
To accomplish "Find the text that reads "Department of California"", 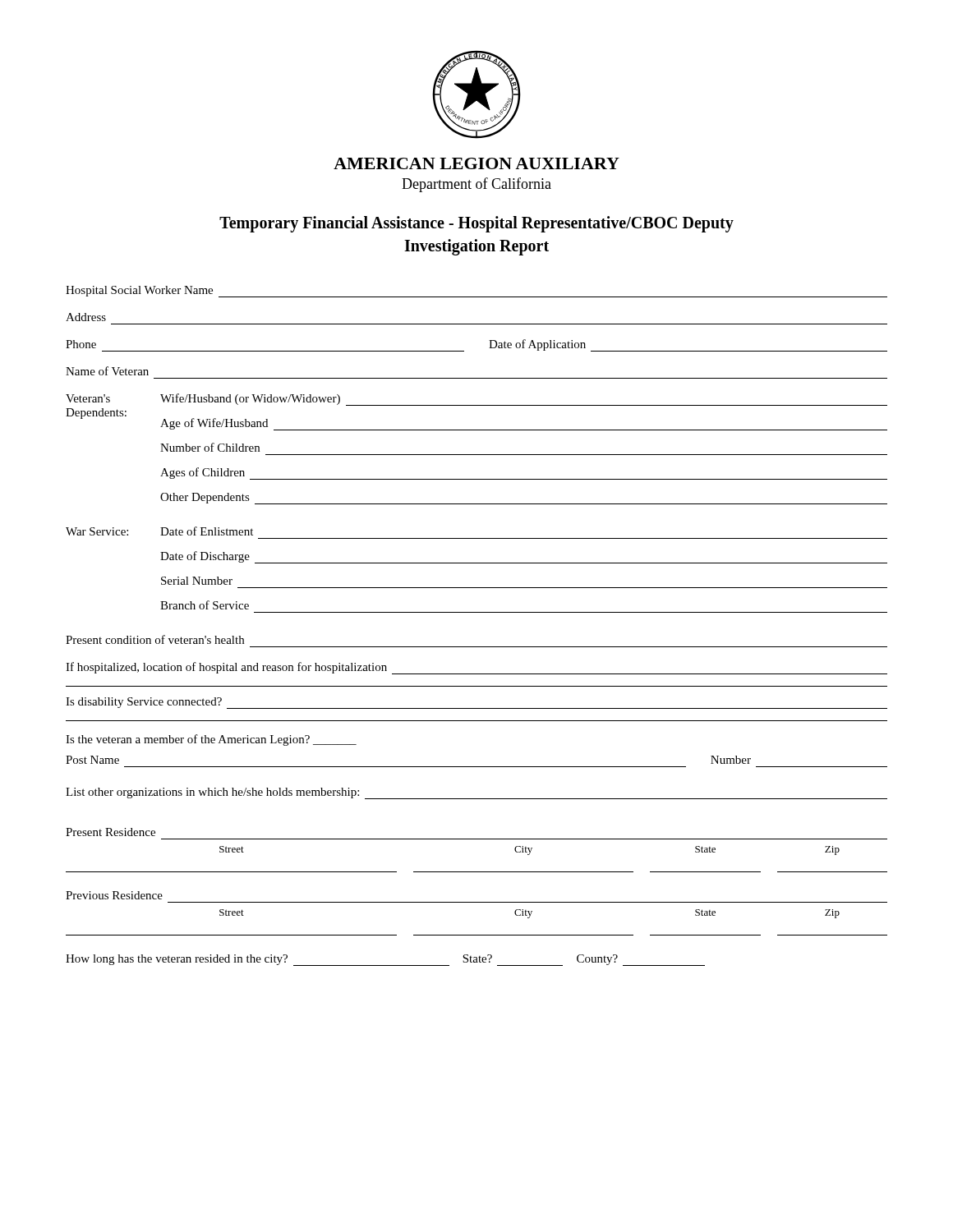I will click(476, 184).
